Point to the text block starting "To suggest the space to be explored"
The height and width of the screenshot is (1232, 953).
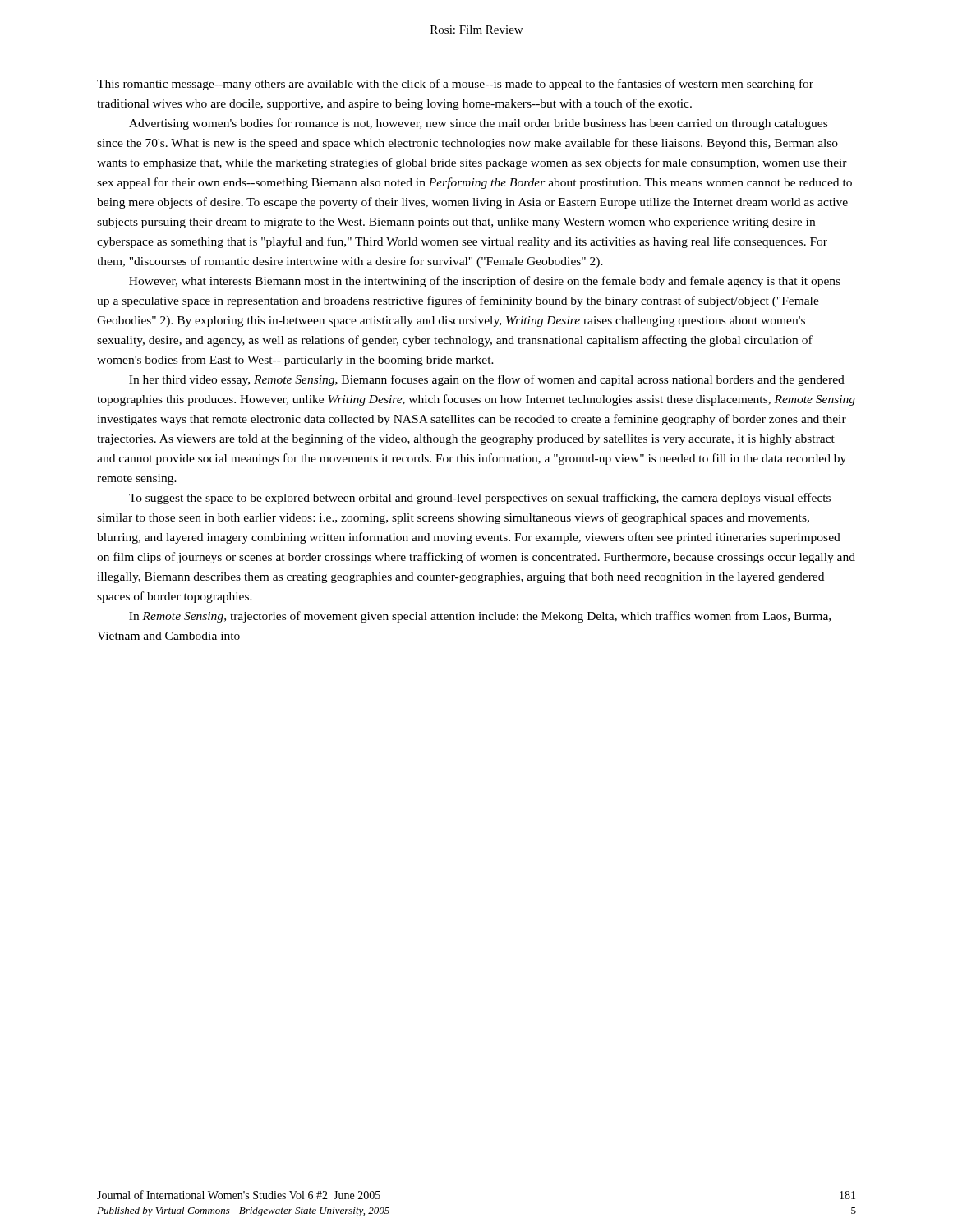click(x=476, y=547)
